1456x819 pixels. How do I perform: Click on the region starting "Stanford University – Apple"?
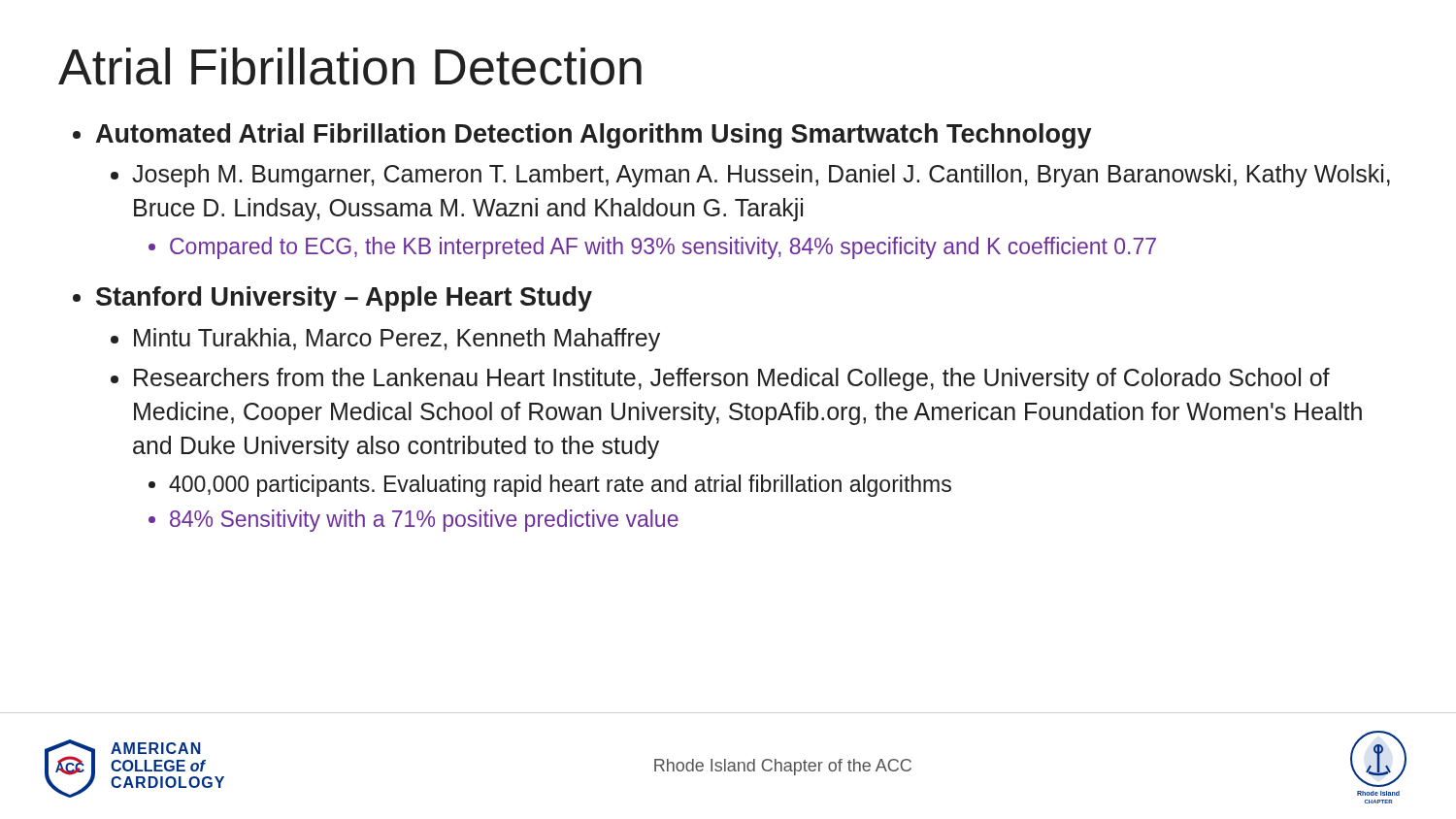(746, 409)
